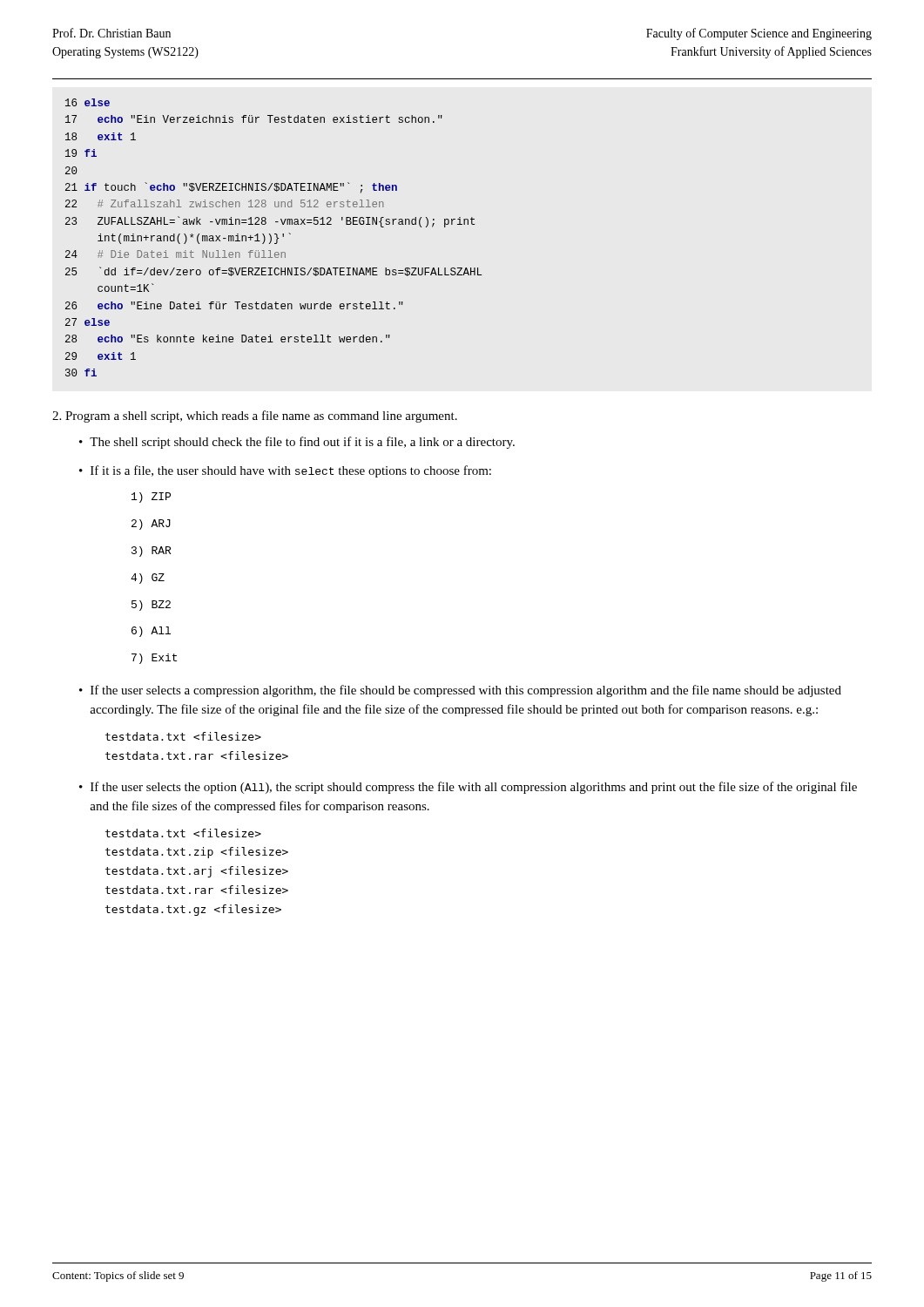The height and width of the screenshot is (1307, 924).
Task: Find the region starting "2) ARJ"
Action: (151, 524)
